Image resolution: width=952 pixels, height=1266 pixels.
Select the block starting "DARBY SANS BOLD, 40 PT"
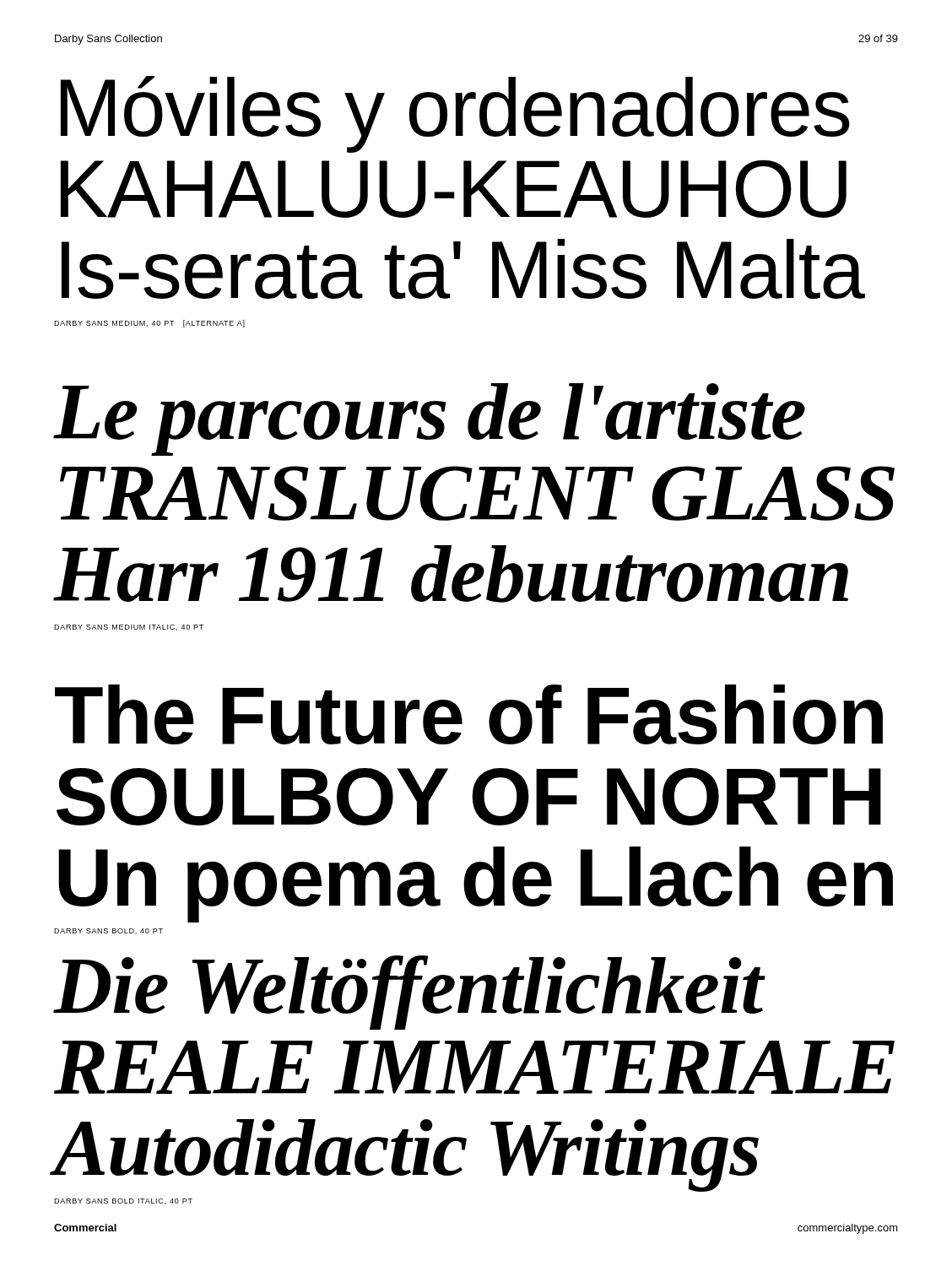[x=109, y=931]
